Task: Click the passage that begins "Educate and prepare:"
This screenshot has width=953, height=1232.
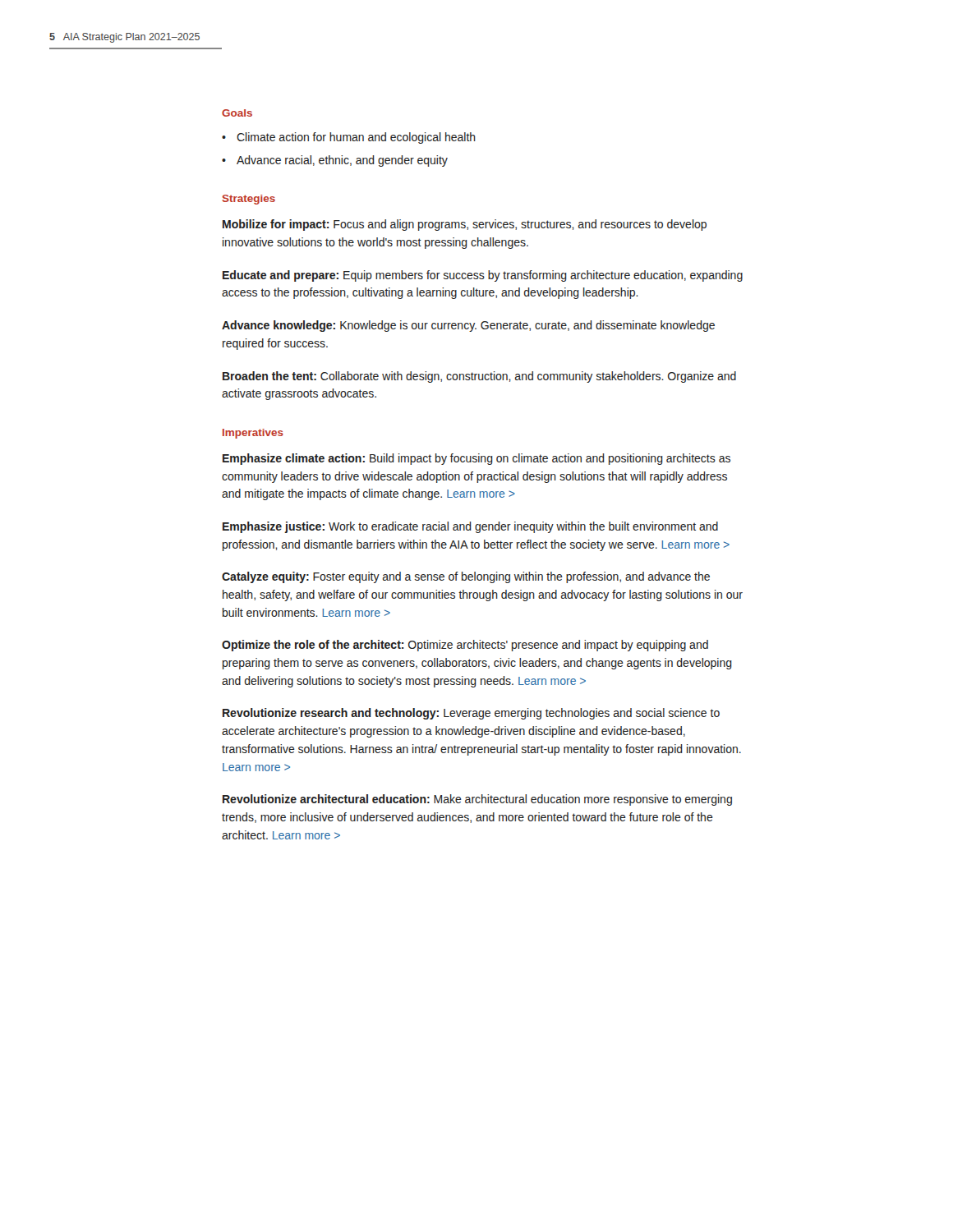Action: [482, 284]
